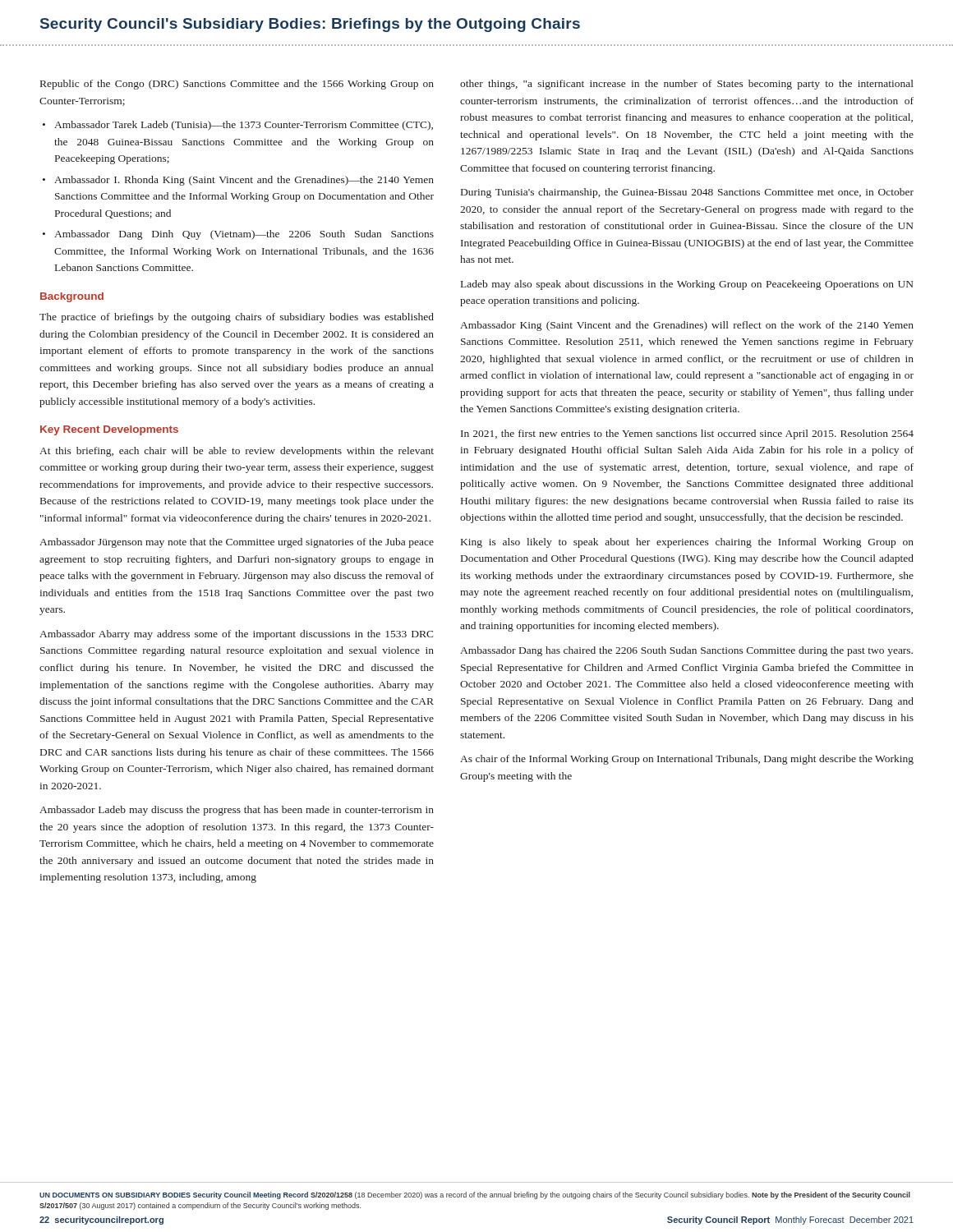Click the passage that begins "In 2021, the first new entries to"
Screen dimensions: 1232x953
click(x=687, y=476)
